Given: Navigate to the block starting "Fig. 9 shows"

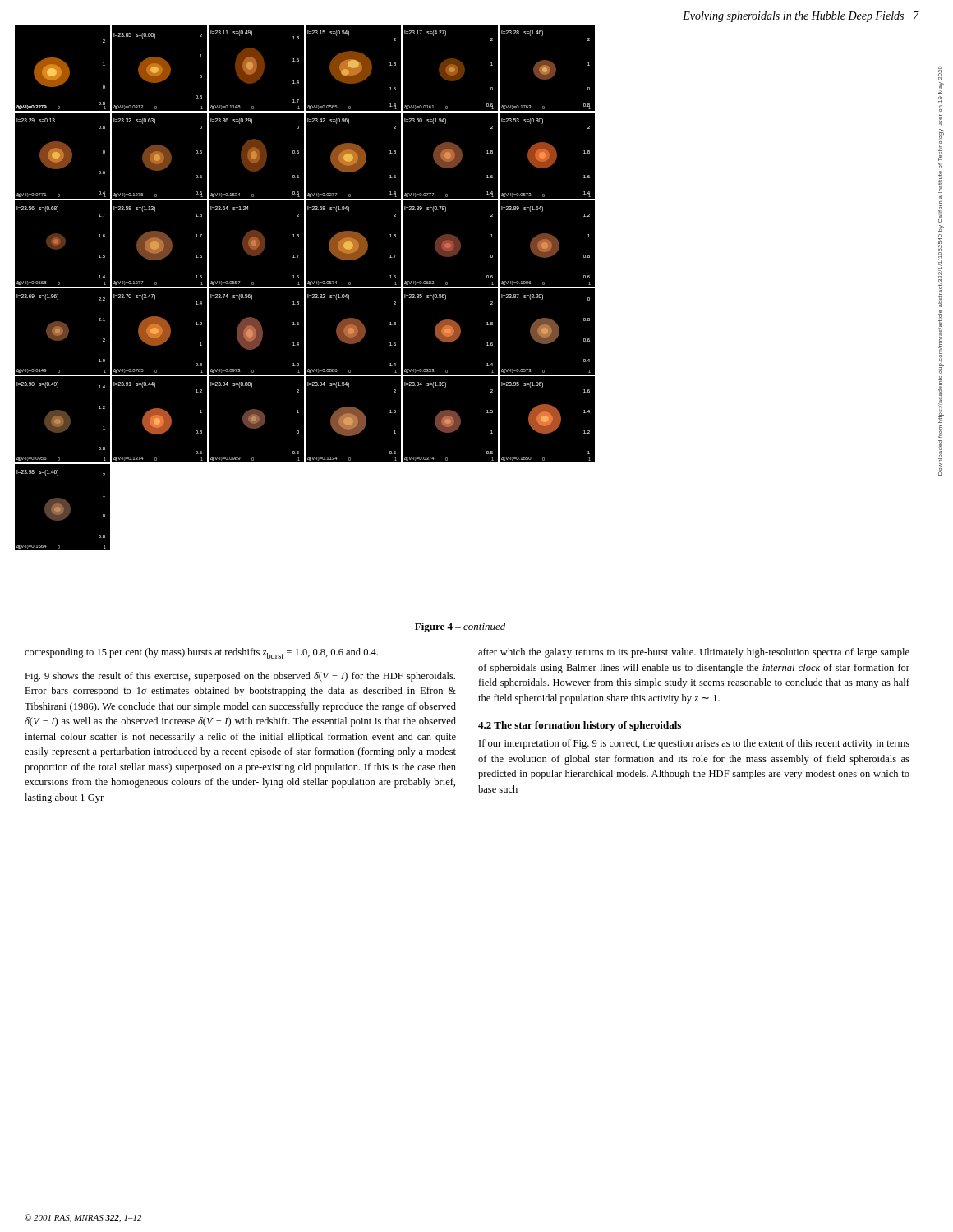Looking at the screenshot, I should (x=240, y=737).
